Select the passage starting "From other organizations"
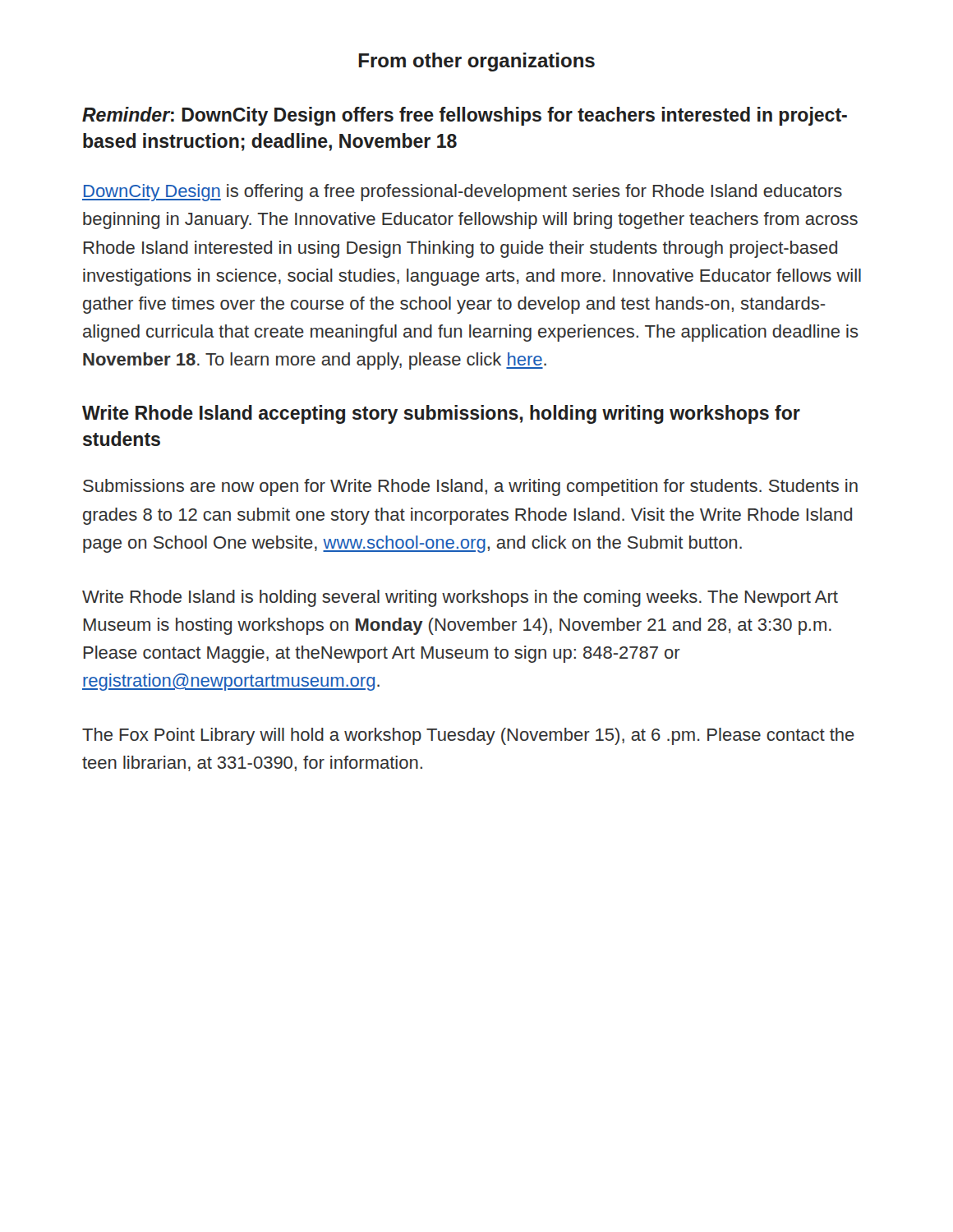 (x=476, y=60)
